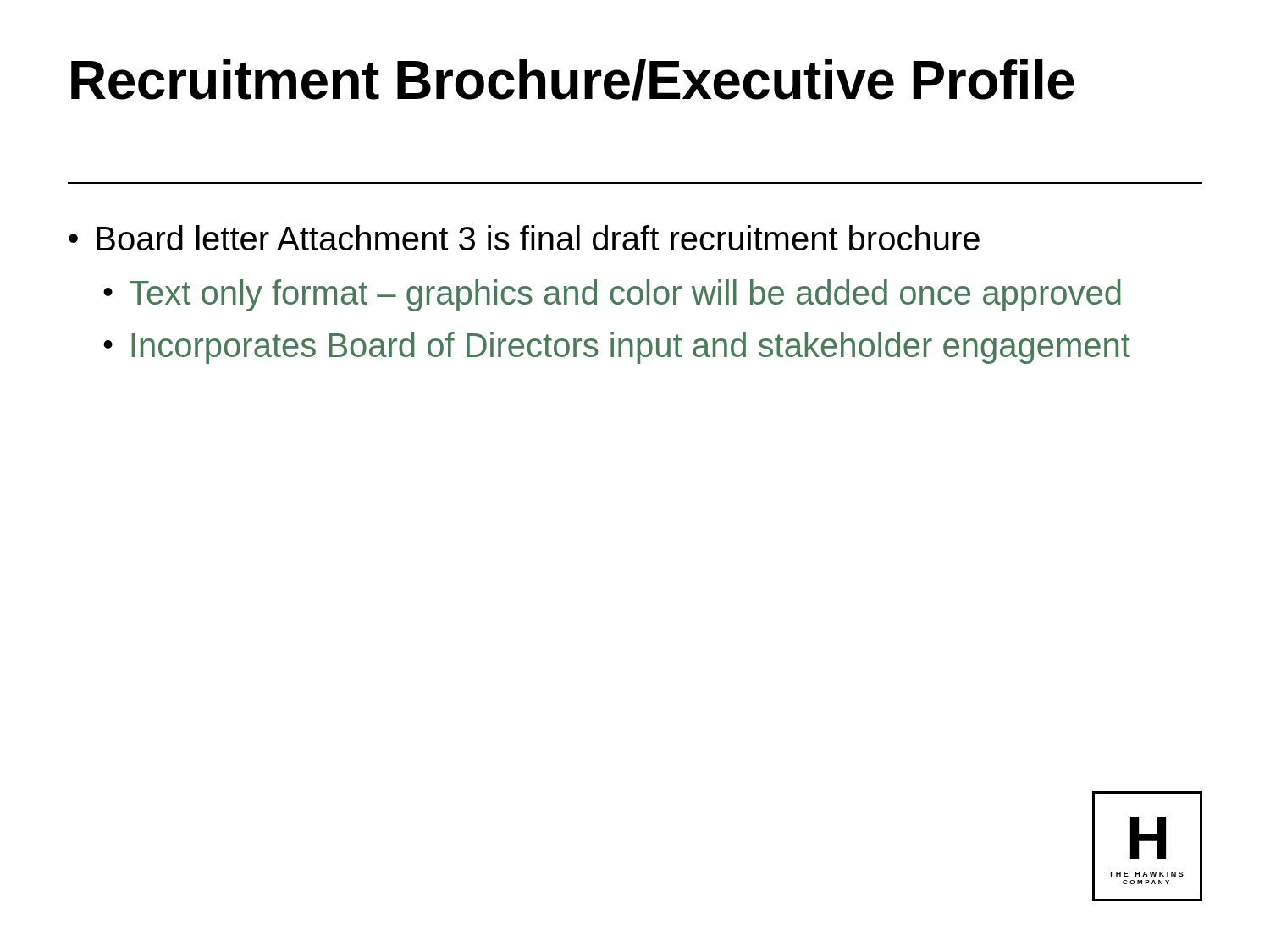This screenshot has width=1270, height=952.
Task: Select the text block starting "• Incorporates Board of"
Action: tap(616, 345)
